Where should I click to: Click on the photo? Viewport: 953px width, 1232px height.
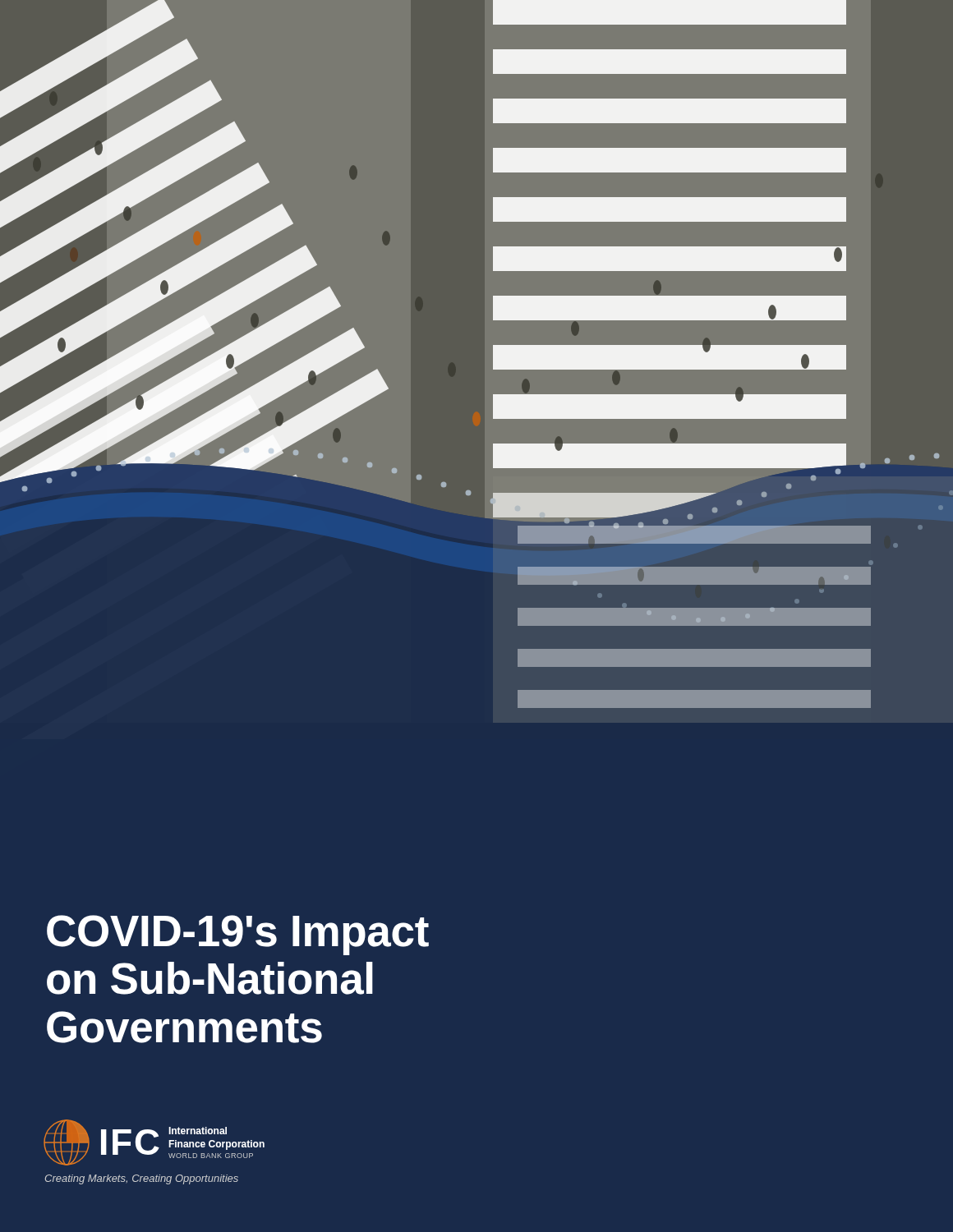[476, 616]
